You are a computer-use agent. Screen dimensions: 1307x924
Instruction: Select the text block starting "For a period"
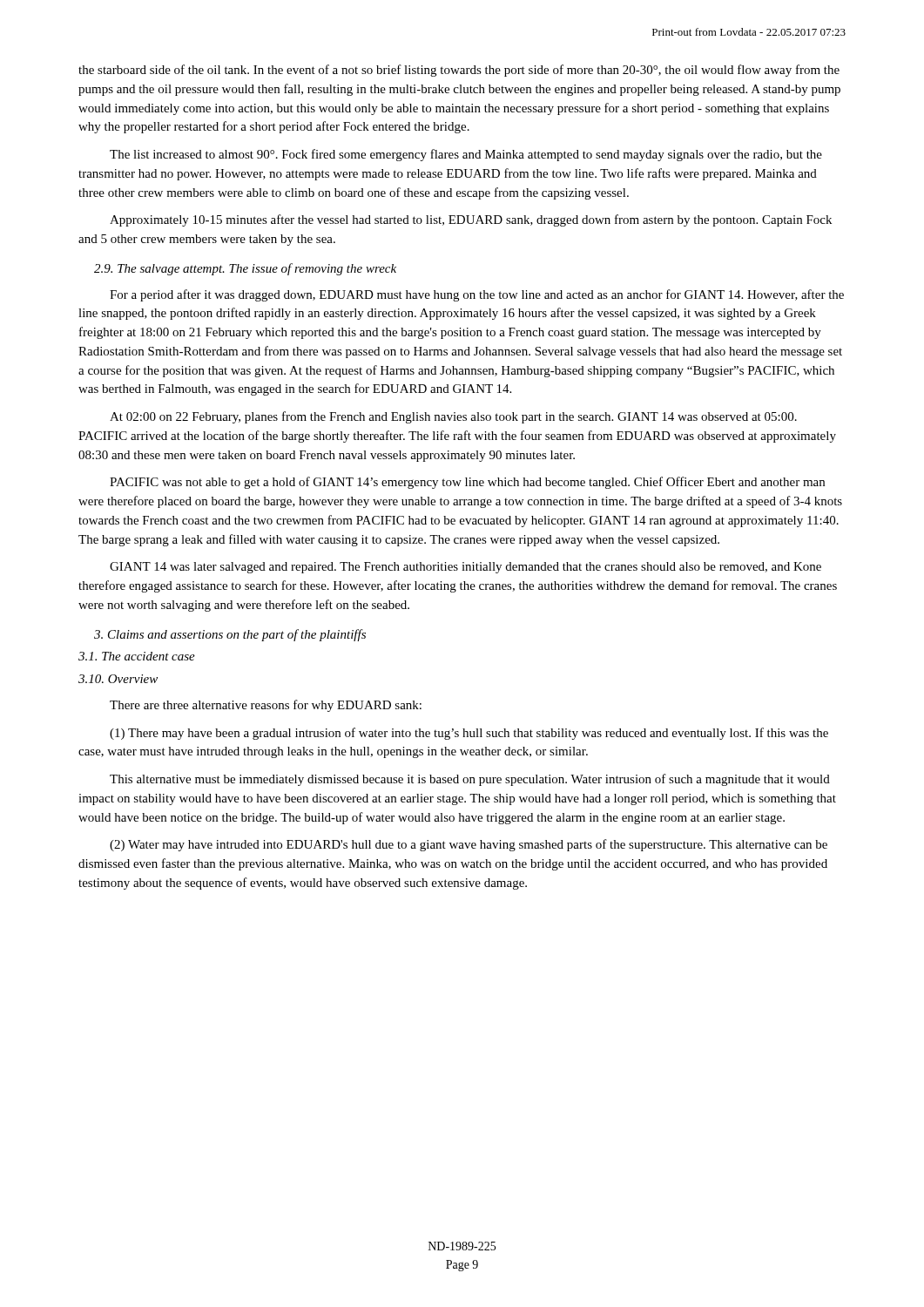[x=461, y=341]
